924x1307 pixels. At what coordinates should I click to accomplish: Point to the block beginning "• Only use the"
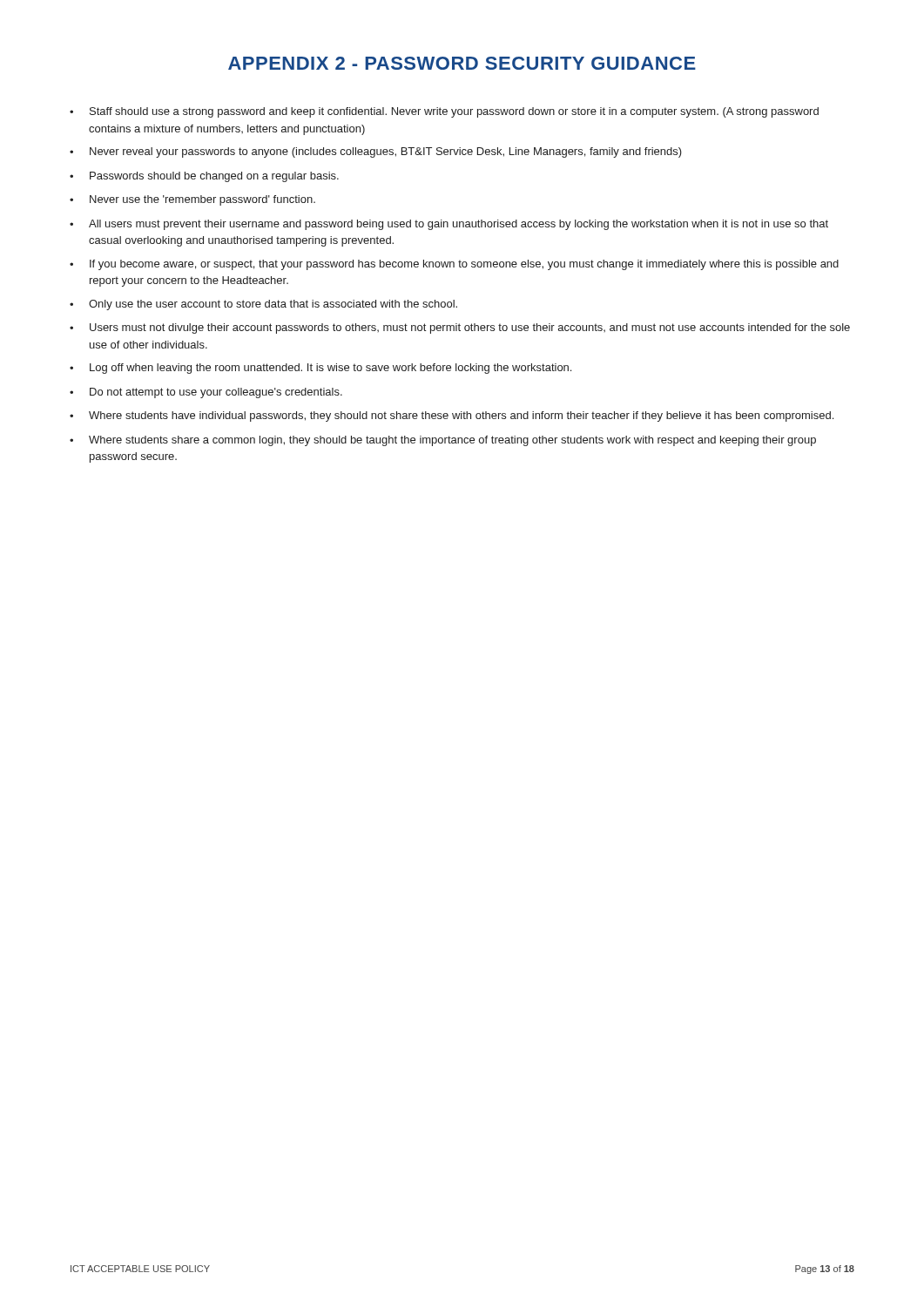pyautogui.click(x=462, y=304)
